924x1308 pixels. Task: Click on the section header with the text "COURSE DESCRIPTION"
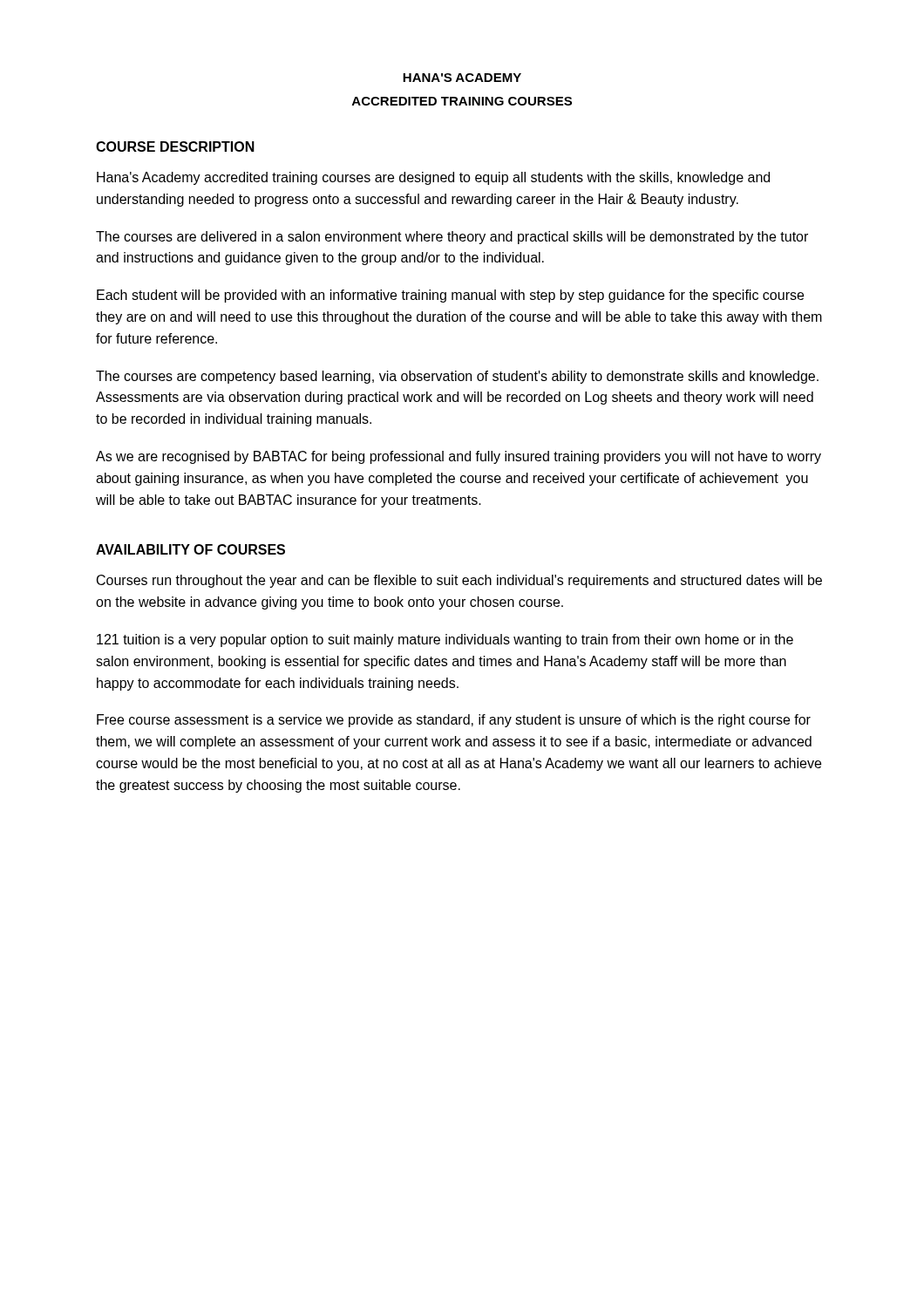coord(175,147)
